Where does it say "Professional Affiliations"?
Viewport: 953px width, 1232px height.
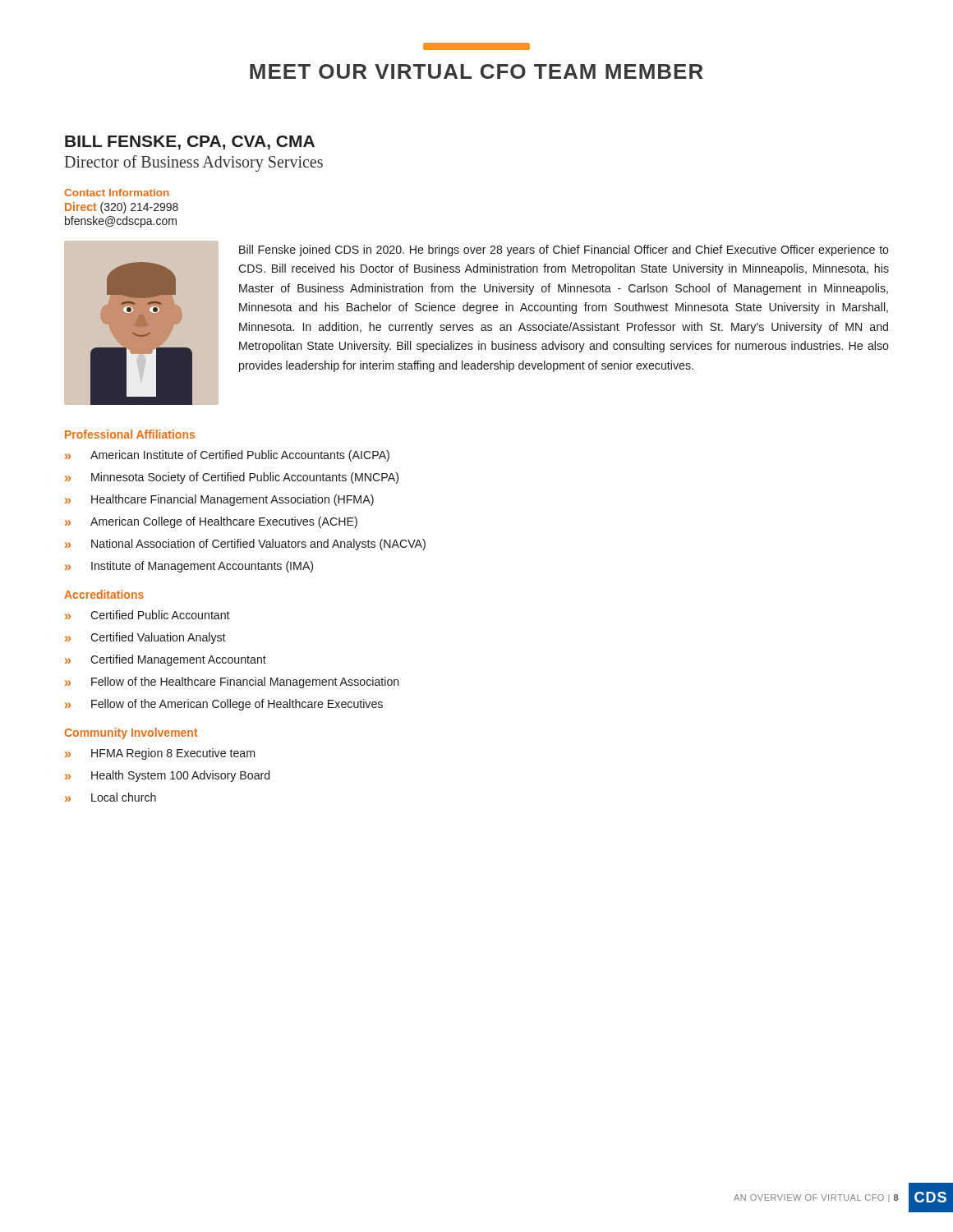130,434
